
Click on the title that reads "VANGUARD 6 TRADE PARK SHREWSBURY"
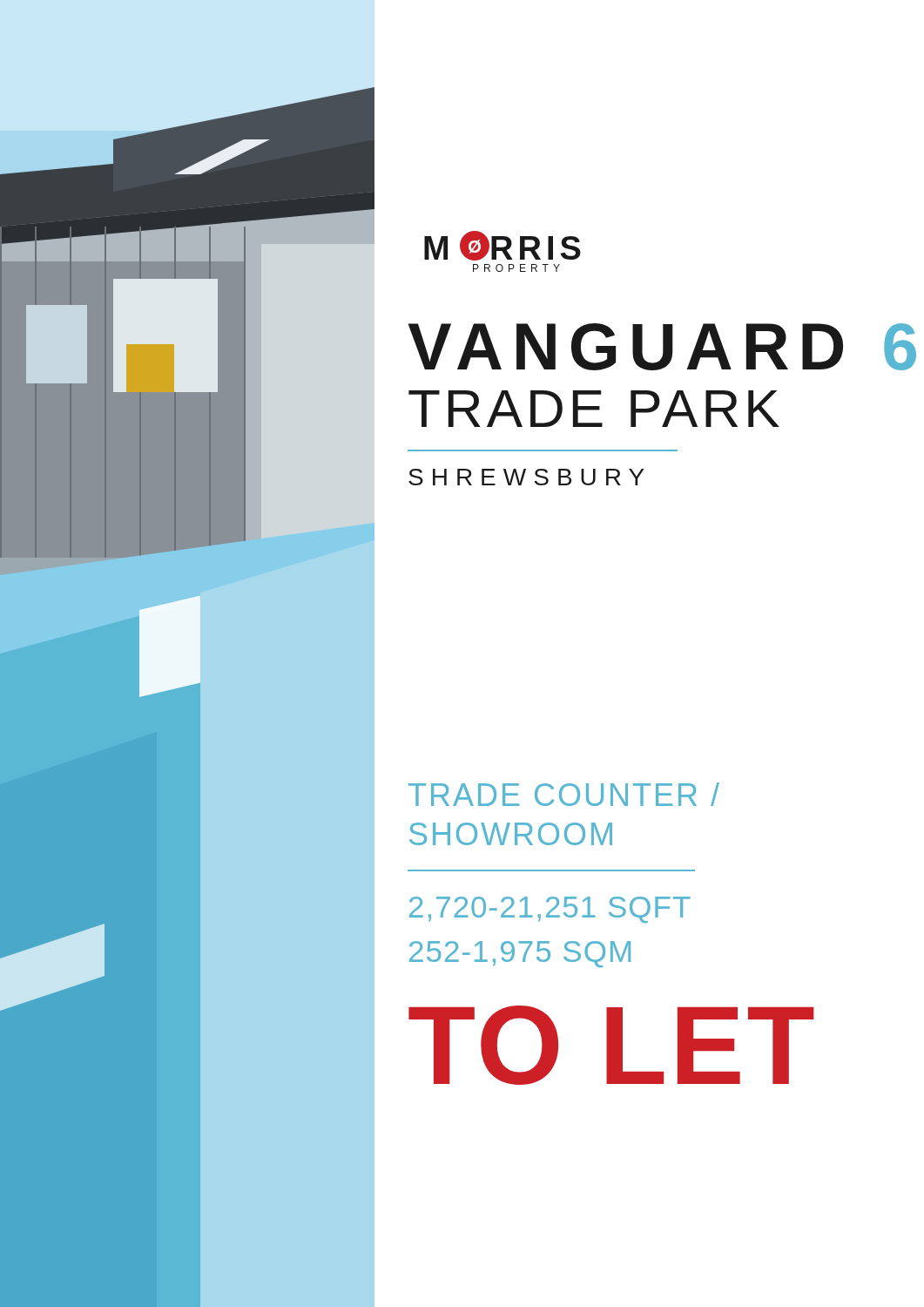click(x=661, y=403)
